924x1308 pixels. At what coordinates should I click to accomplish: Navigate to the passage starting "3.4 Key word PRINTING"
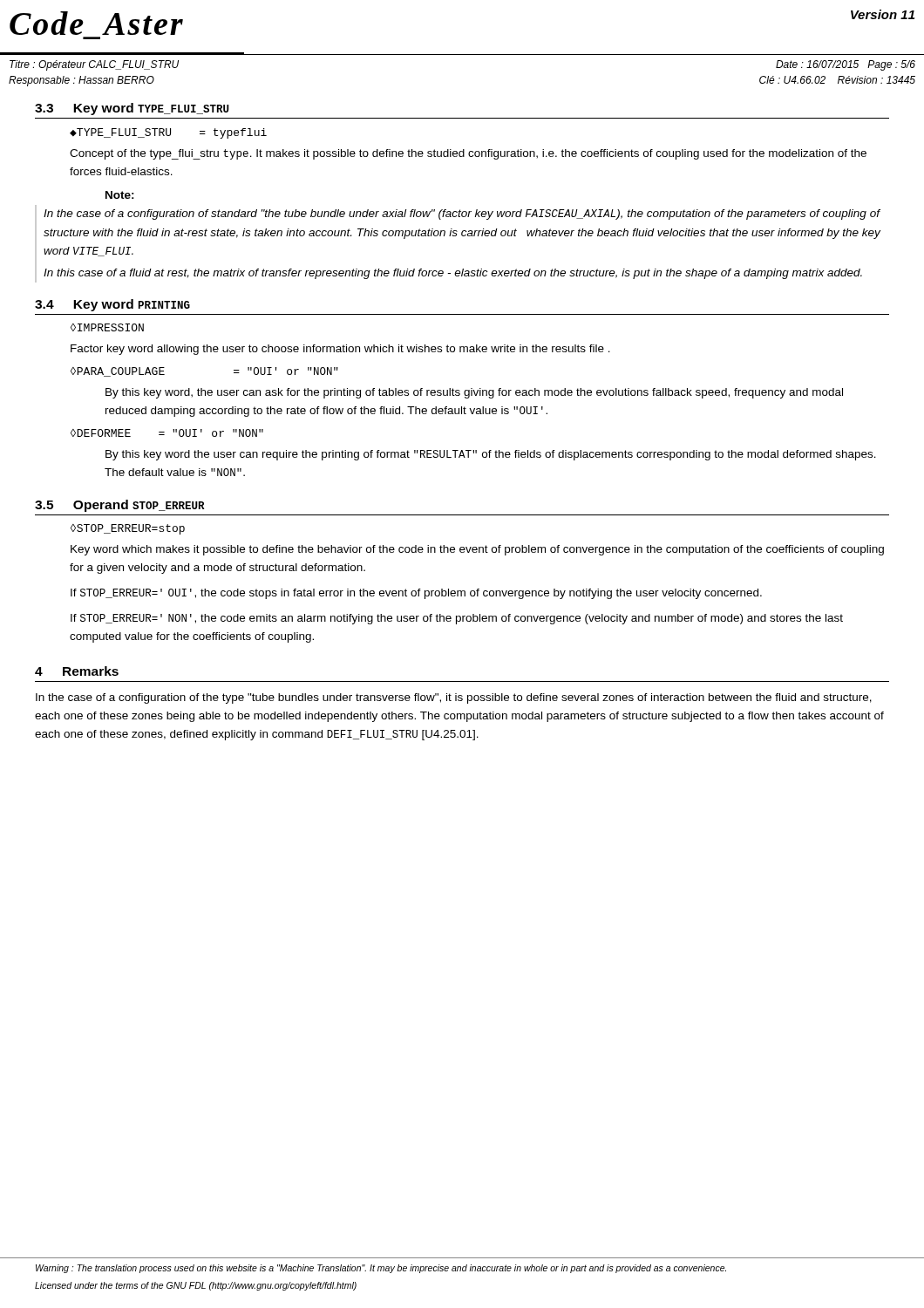[462, 306]
